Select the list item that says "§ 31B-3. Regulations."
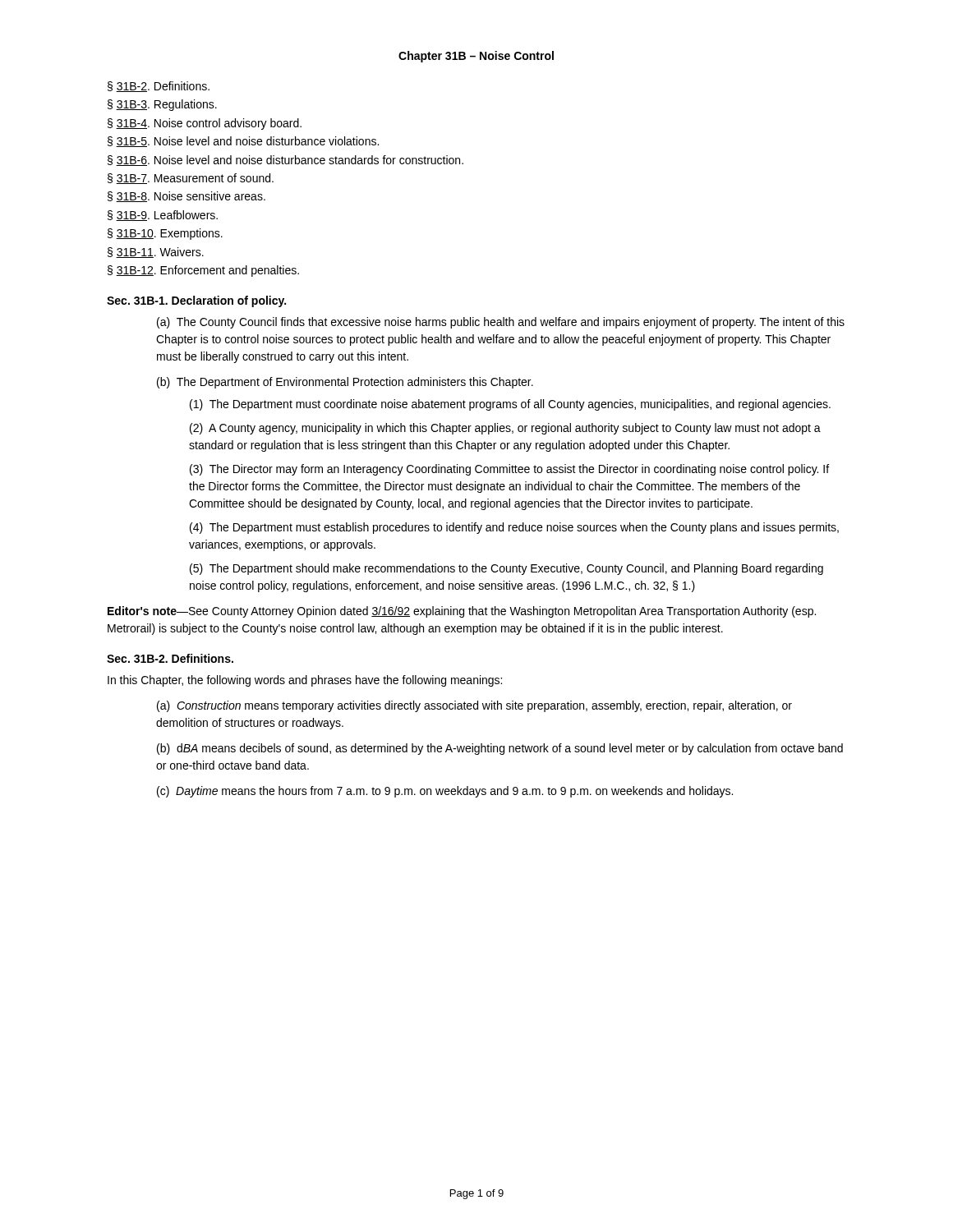Viewport: 953px width, 1232px height. (x=162, y=105)
